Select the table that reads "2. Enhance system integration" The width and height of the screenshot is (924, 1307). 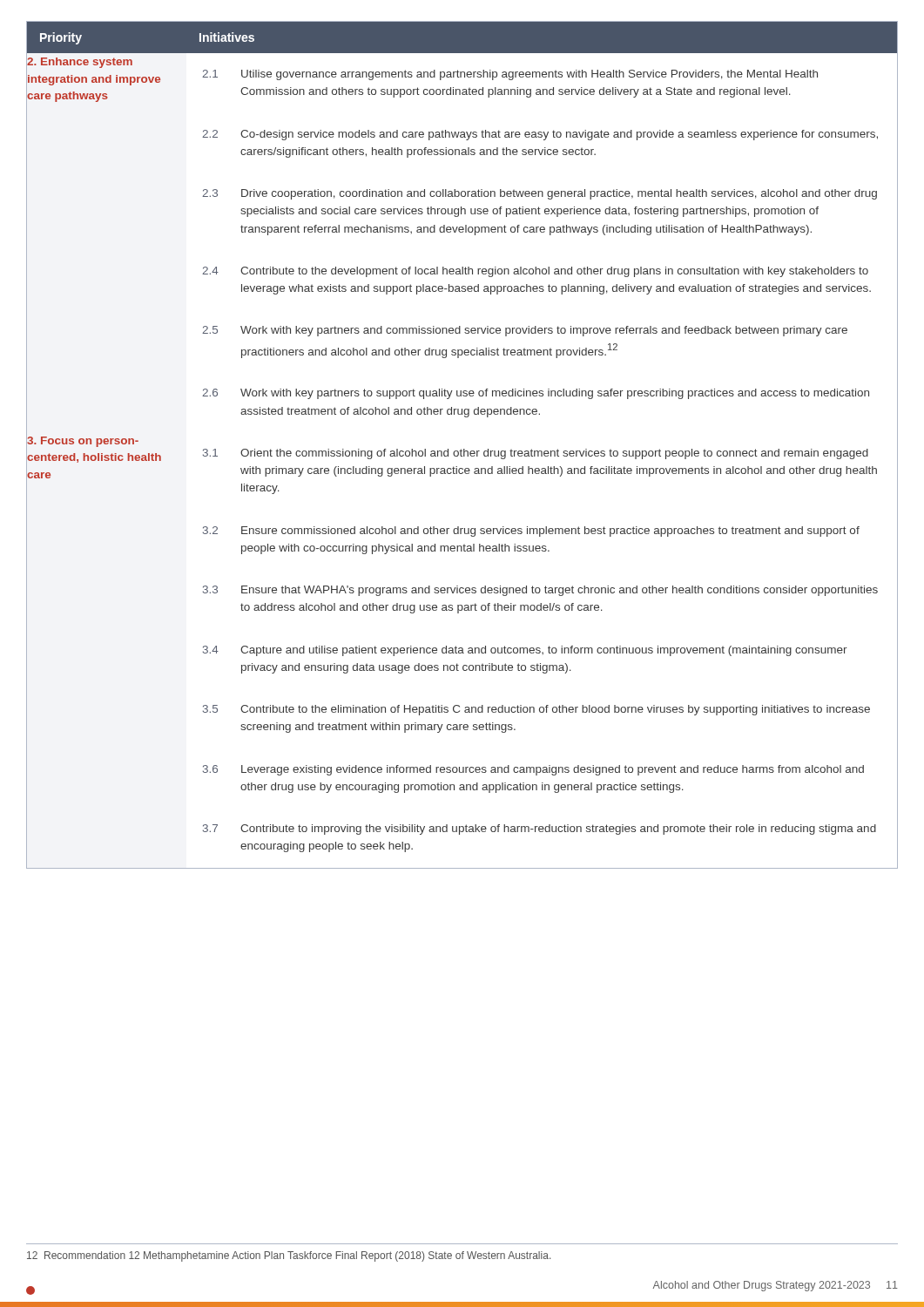[x=462, y=445]
